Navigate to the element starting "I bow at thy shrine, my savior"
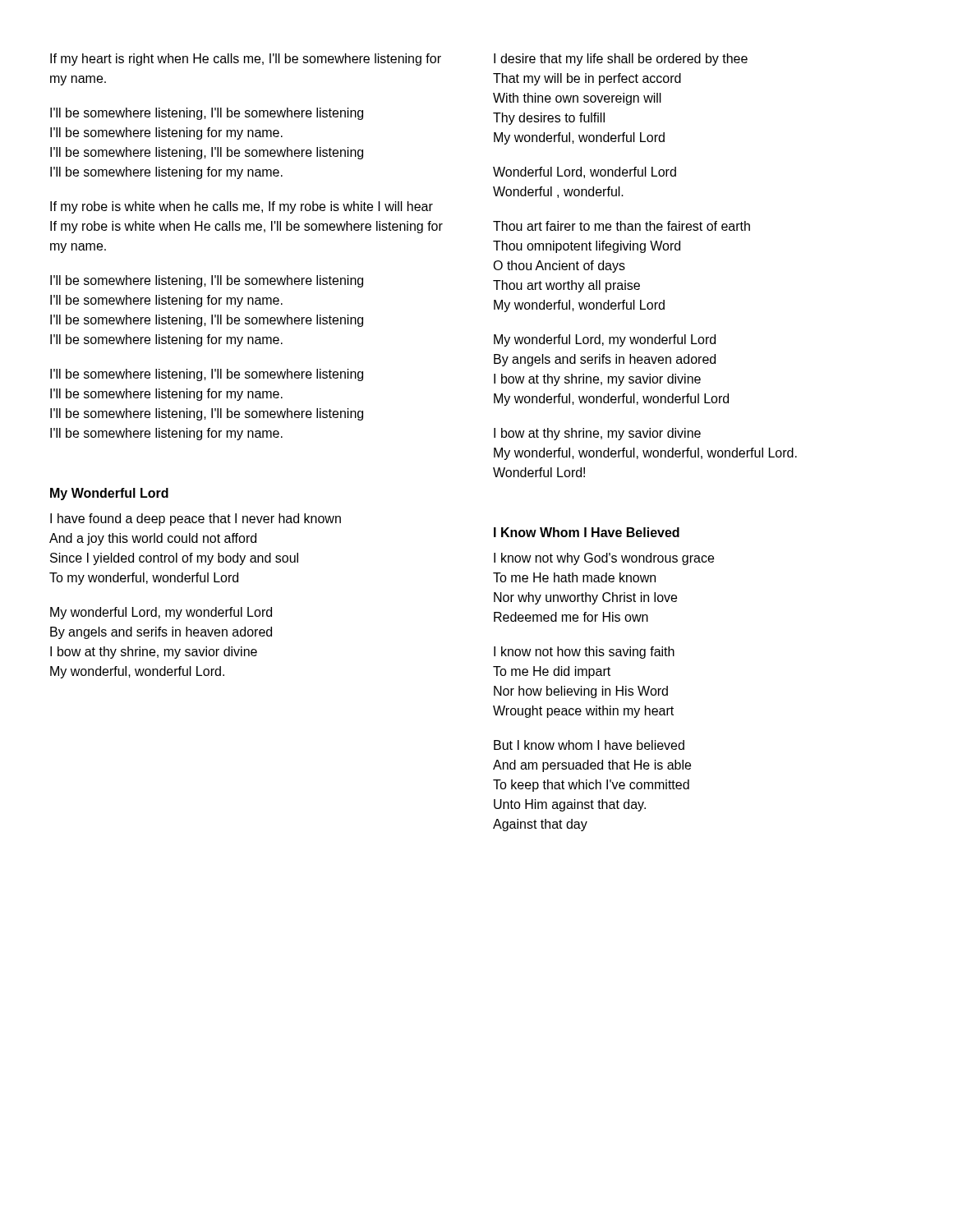Image resolution: width=953 pixels, height=1232 pixels. [x=645, y=453]
